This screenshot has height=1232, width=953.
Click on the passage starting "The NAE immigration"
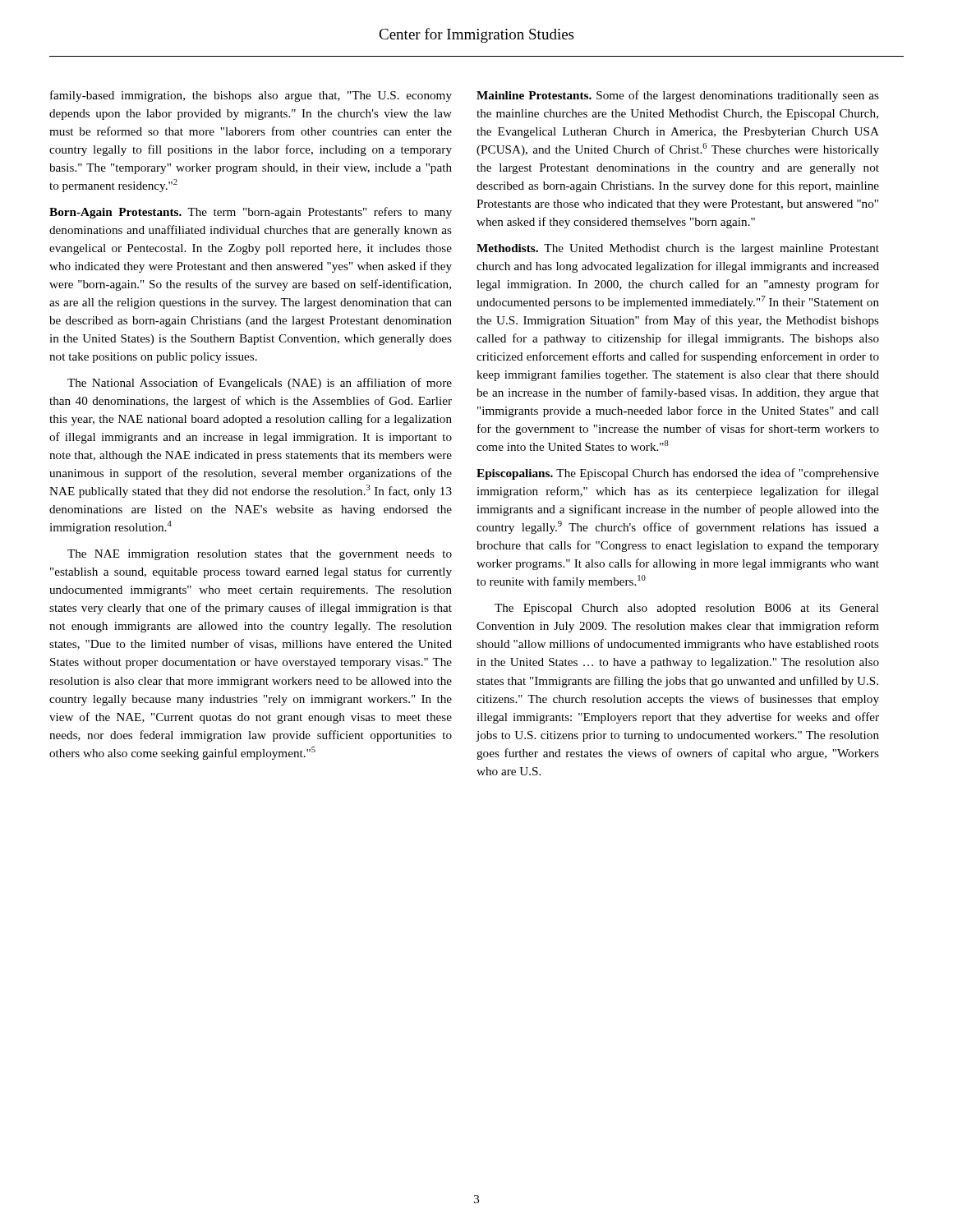pyautogui.click(x=251, y=653)
